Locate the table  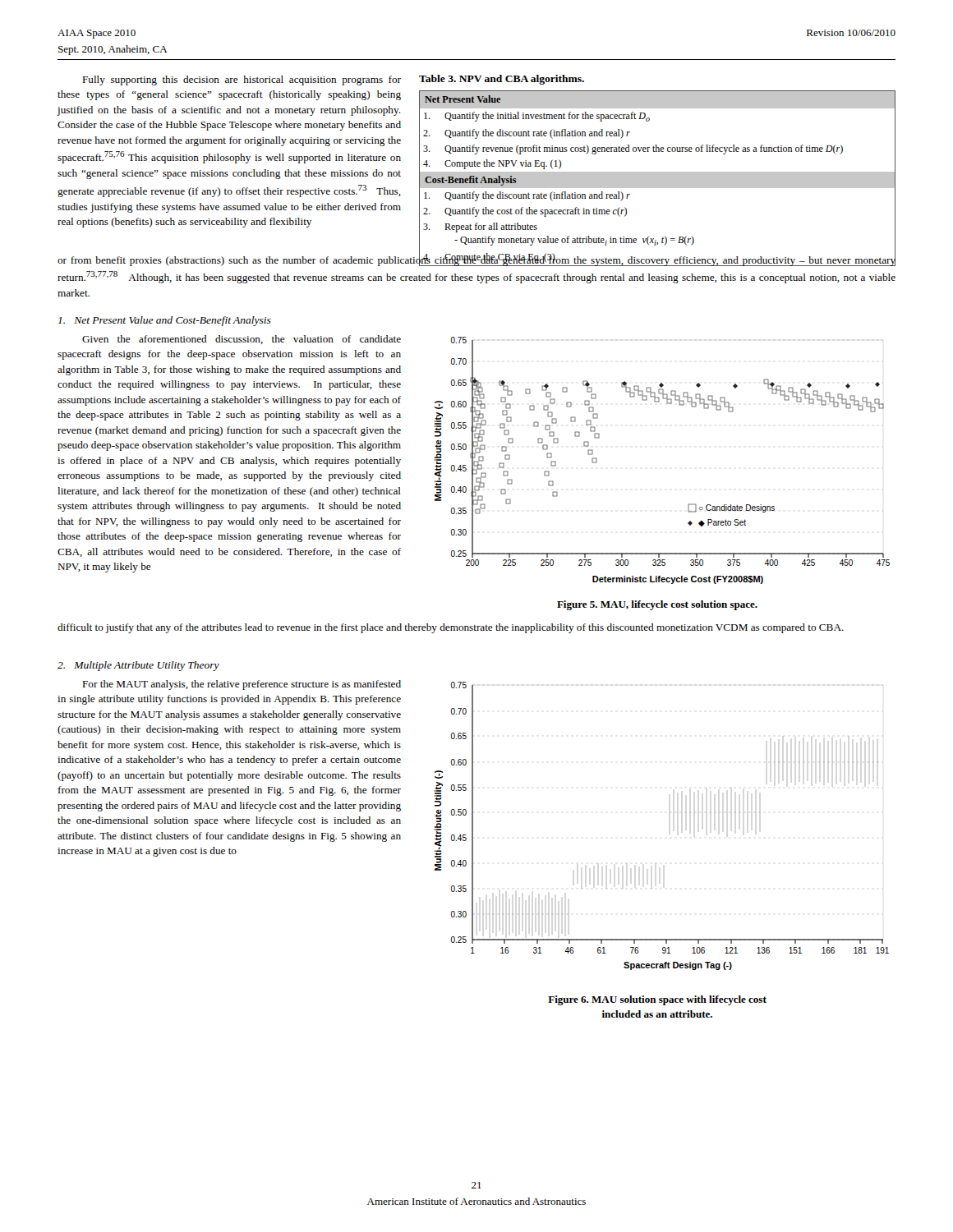point(657,178)
